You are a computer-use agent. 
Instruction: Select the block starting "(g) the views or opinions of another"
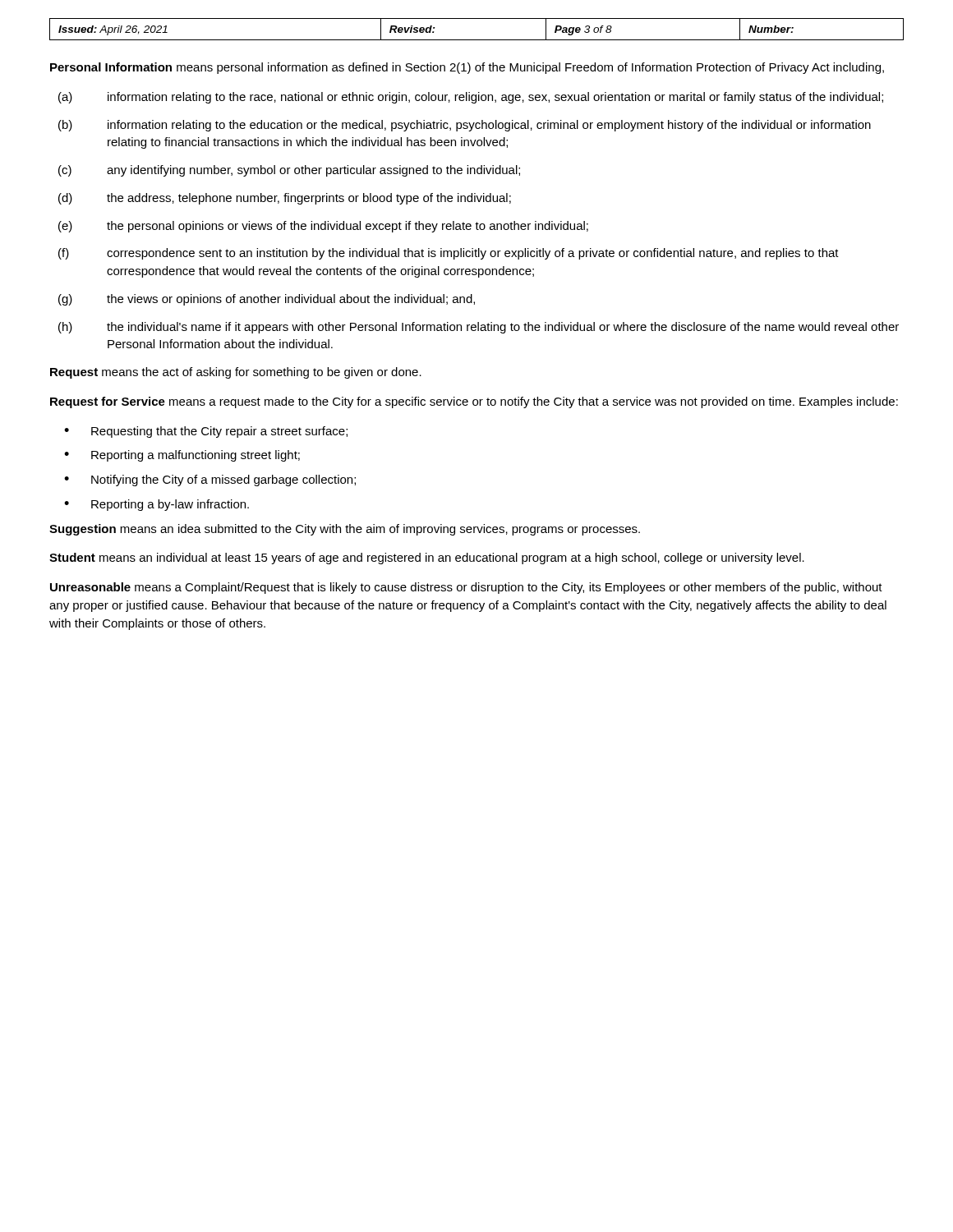pos(476,299)
